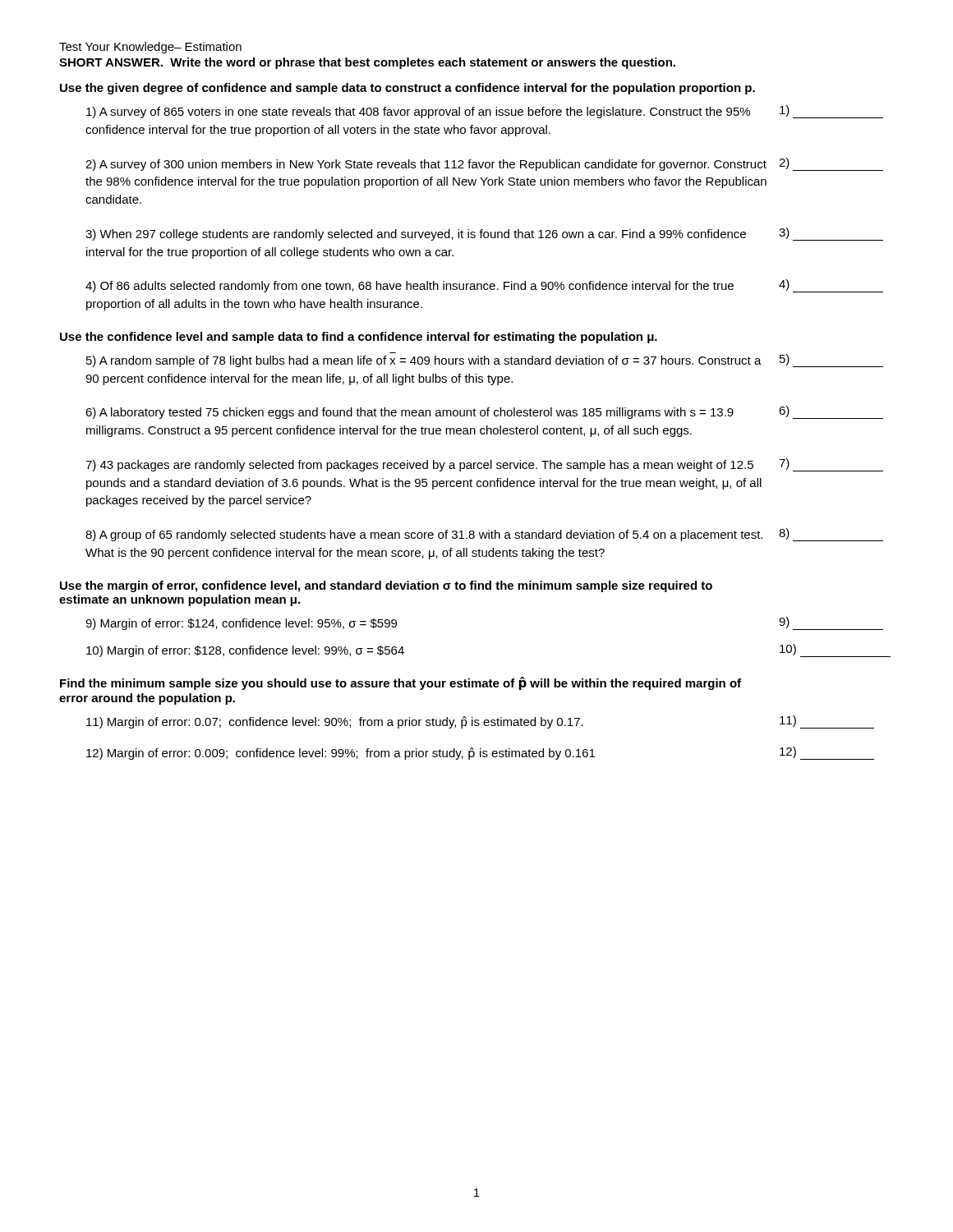Click on the text starting "6) A laboratory tested 75 chicken eggs and"
The width and height of the screenshot is (953, 1232).
click(x=476, y=421)
